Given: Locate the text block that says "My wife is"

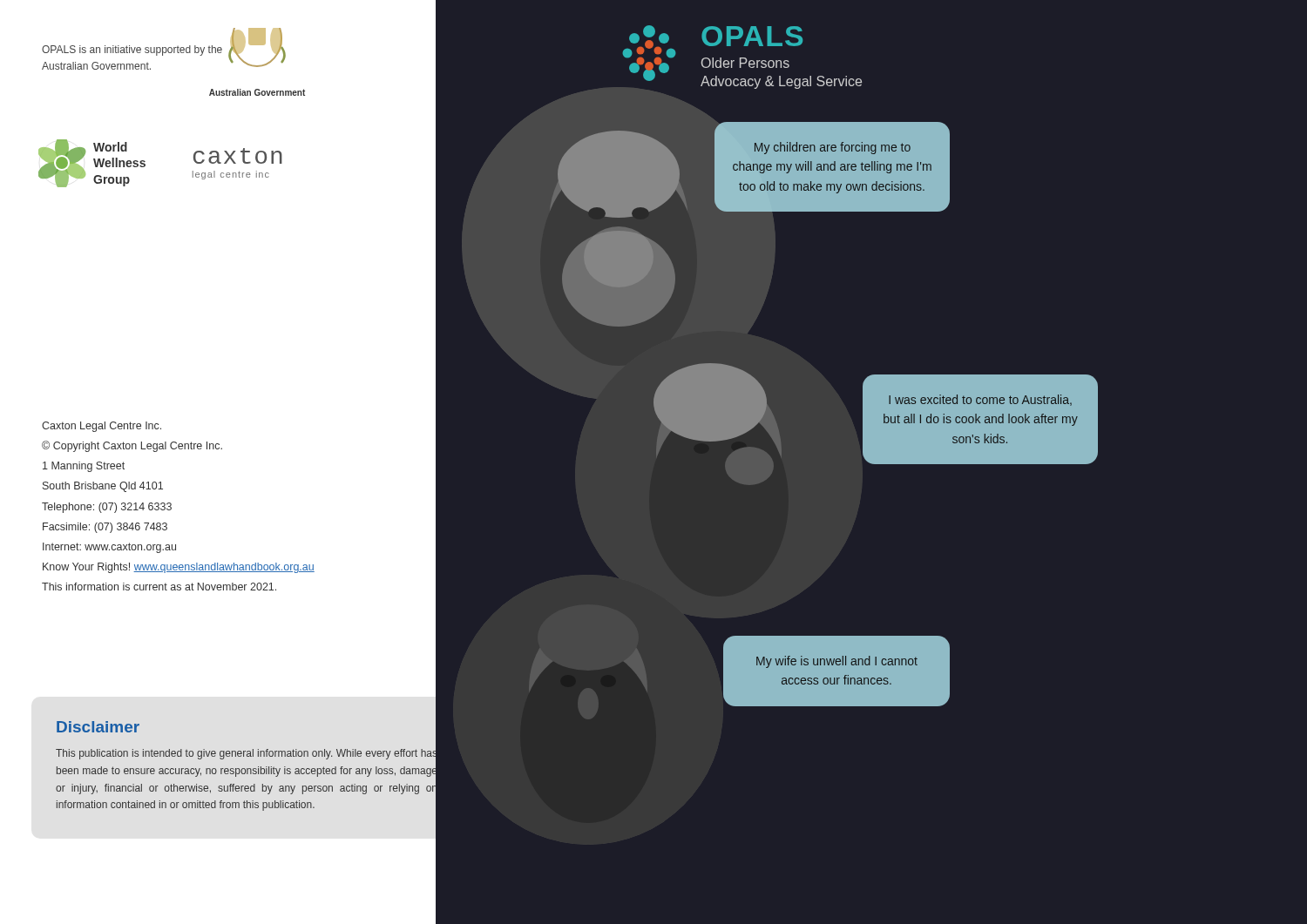Looking at the screenshot, I should 836,671.
